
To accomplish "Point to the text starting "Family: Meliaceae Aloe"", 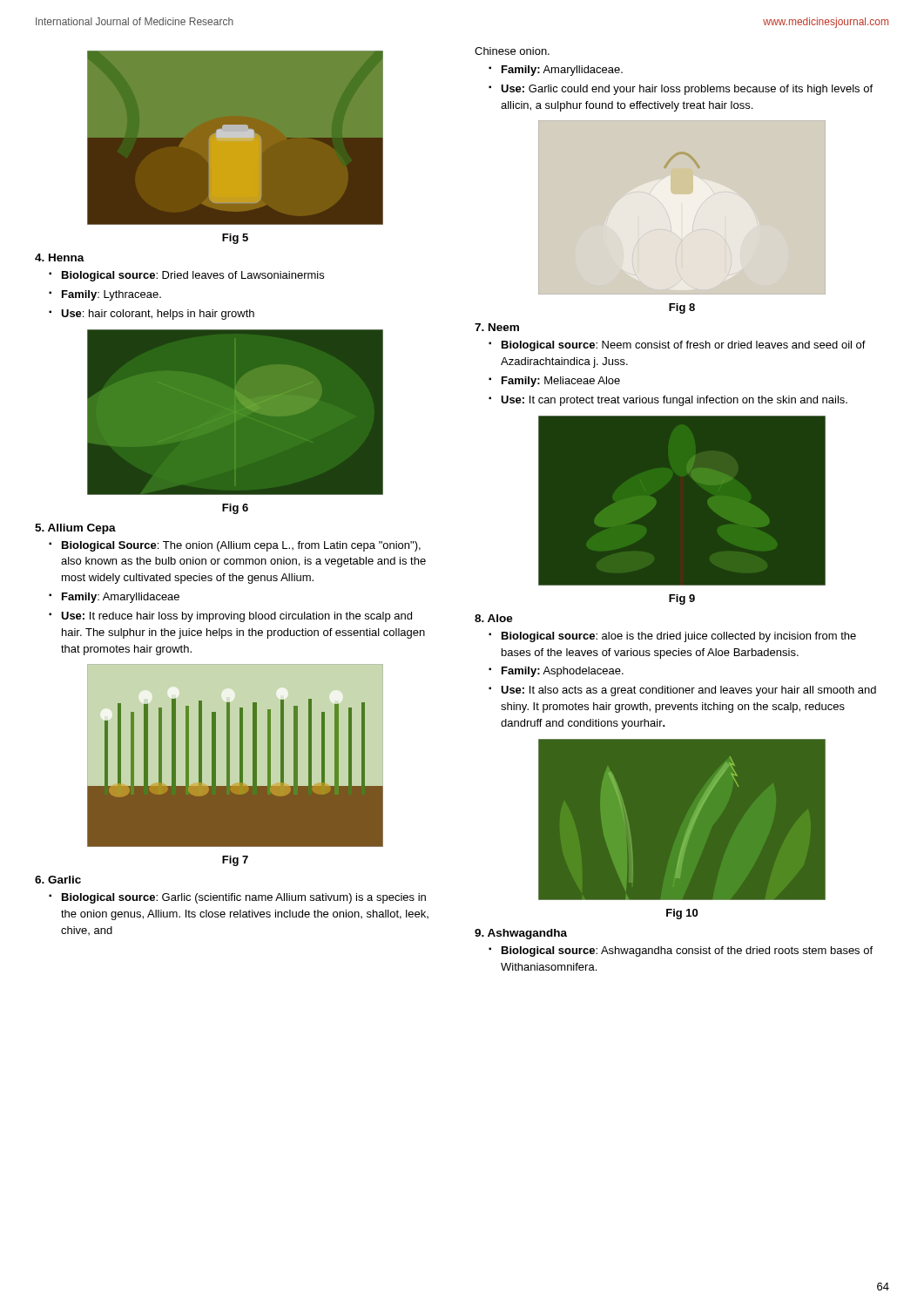I will [x=560, y=380].
